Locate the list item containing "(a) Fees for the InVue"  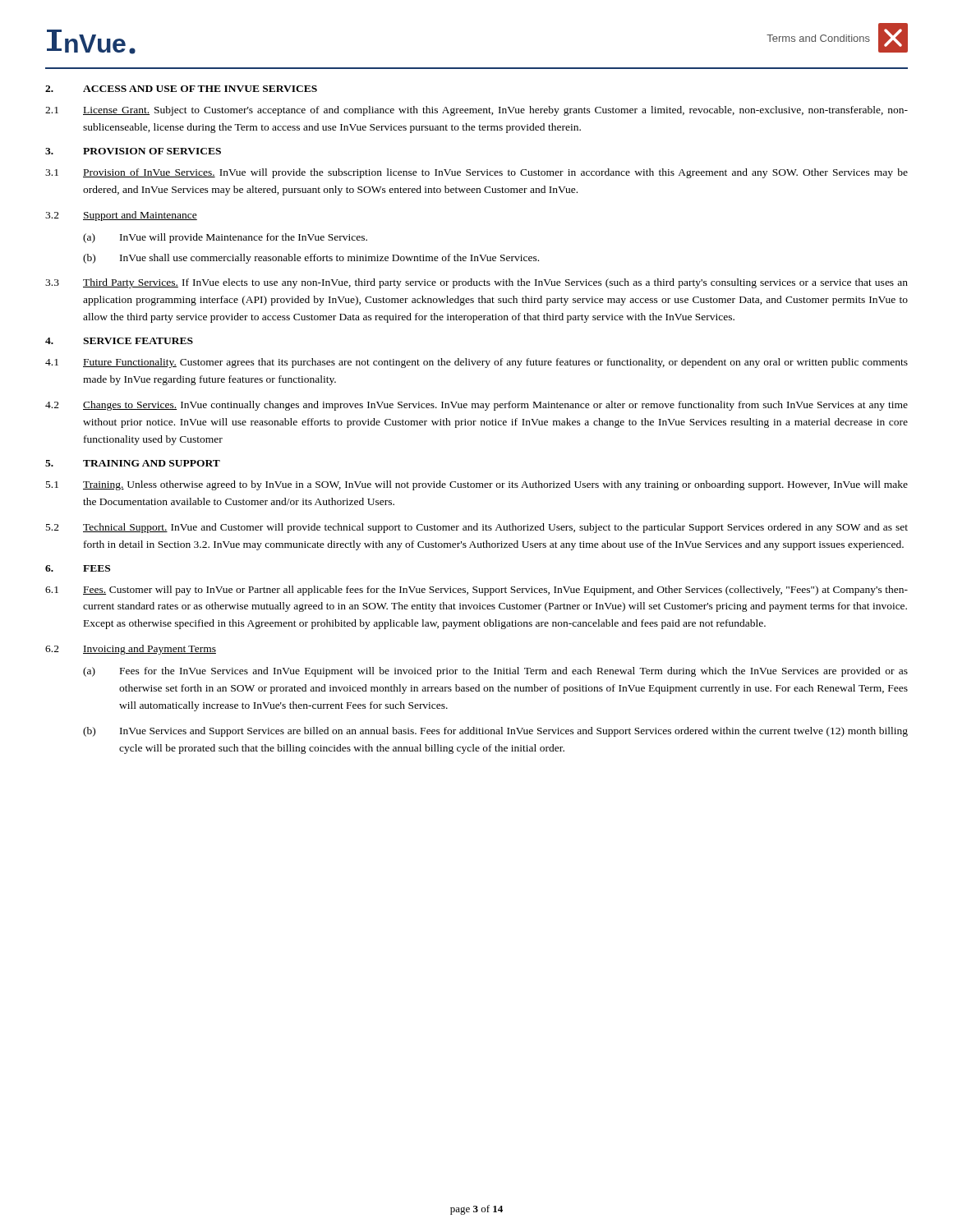tap(495, 689)
